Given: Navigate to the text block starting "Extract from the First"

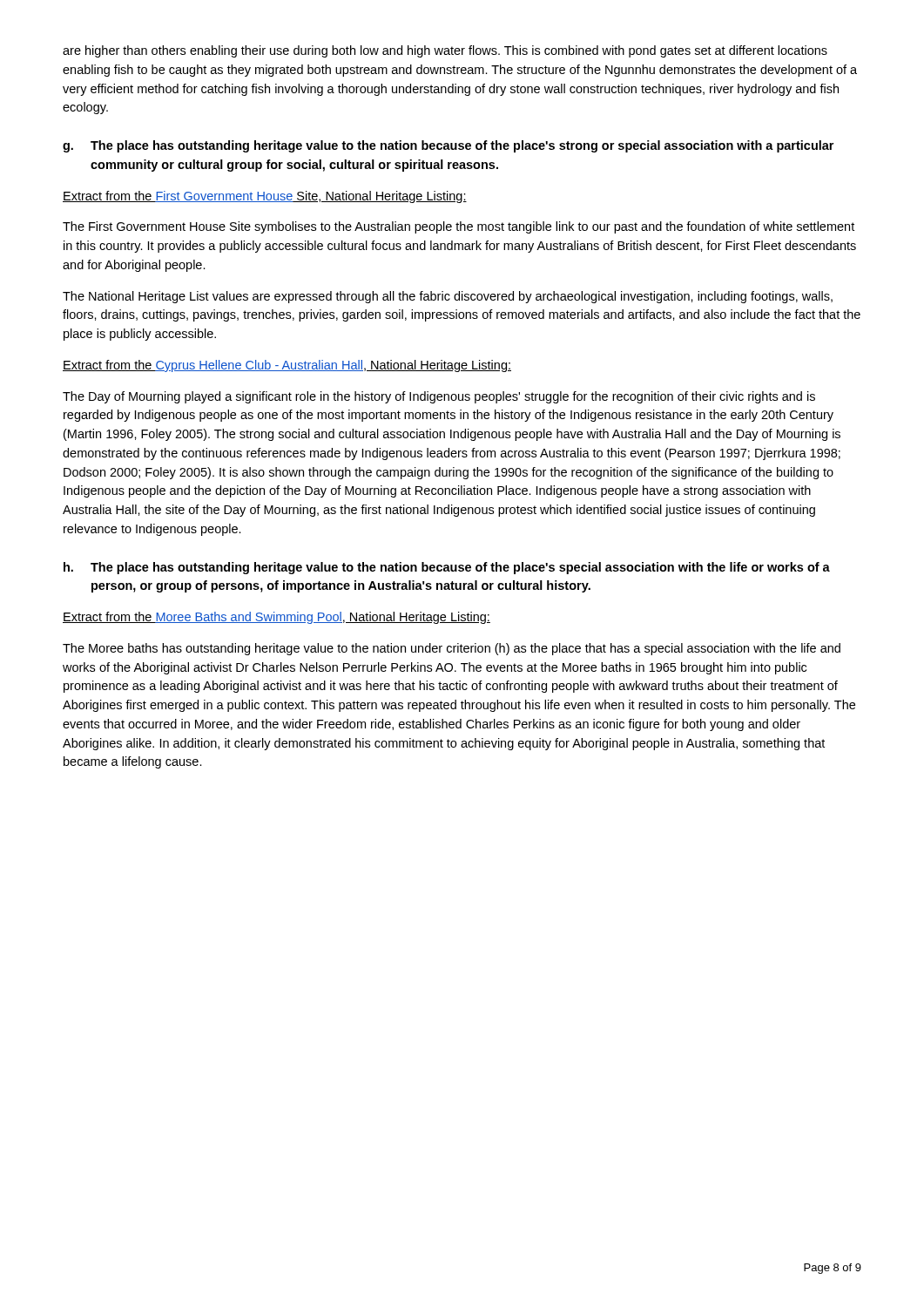Looking at the screenshot, I should [462, 196].
